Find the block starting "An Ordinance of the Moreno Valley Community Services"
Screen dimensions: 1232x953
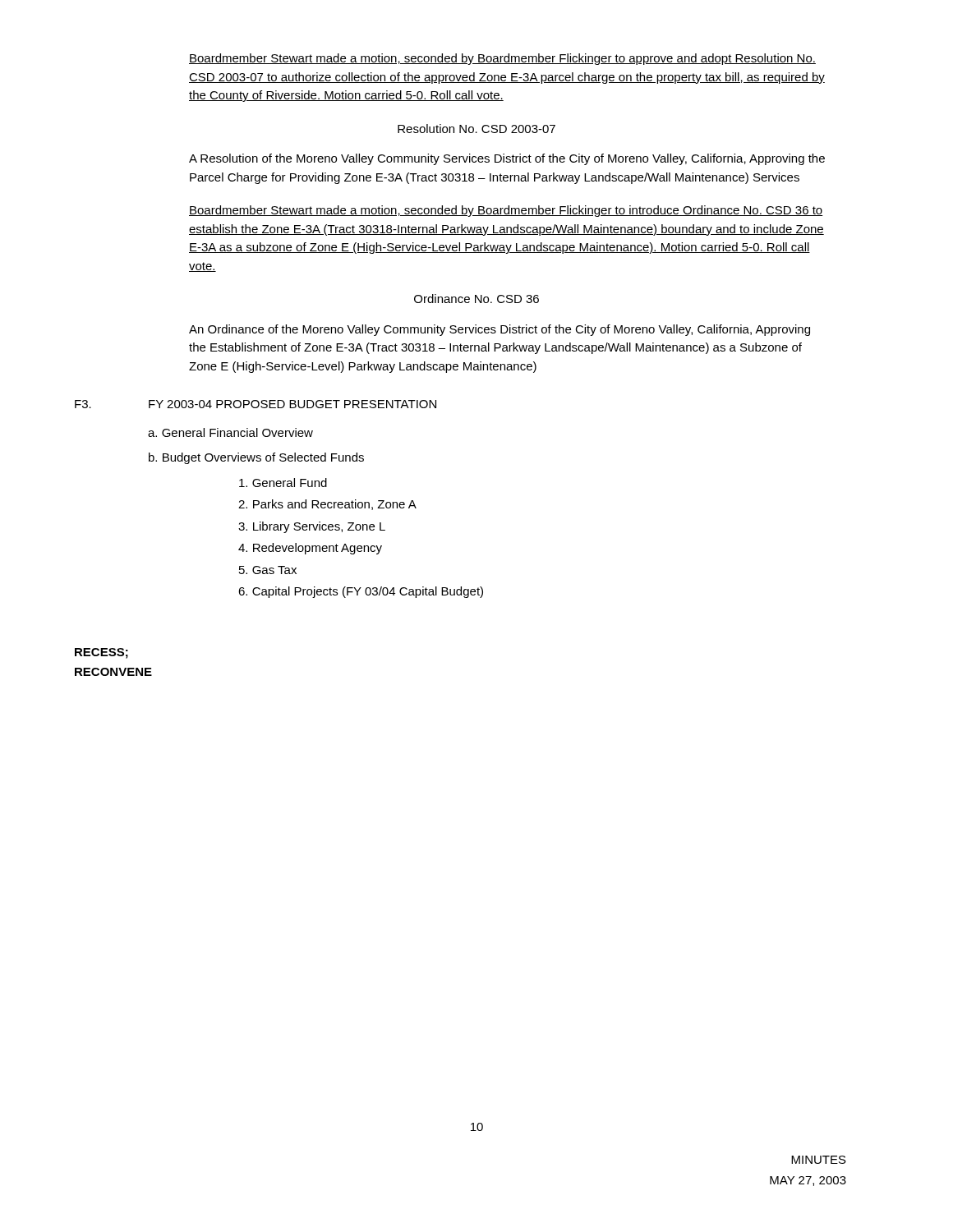coord(509,348)
